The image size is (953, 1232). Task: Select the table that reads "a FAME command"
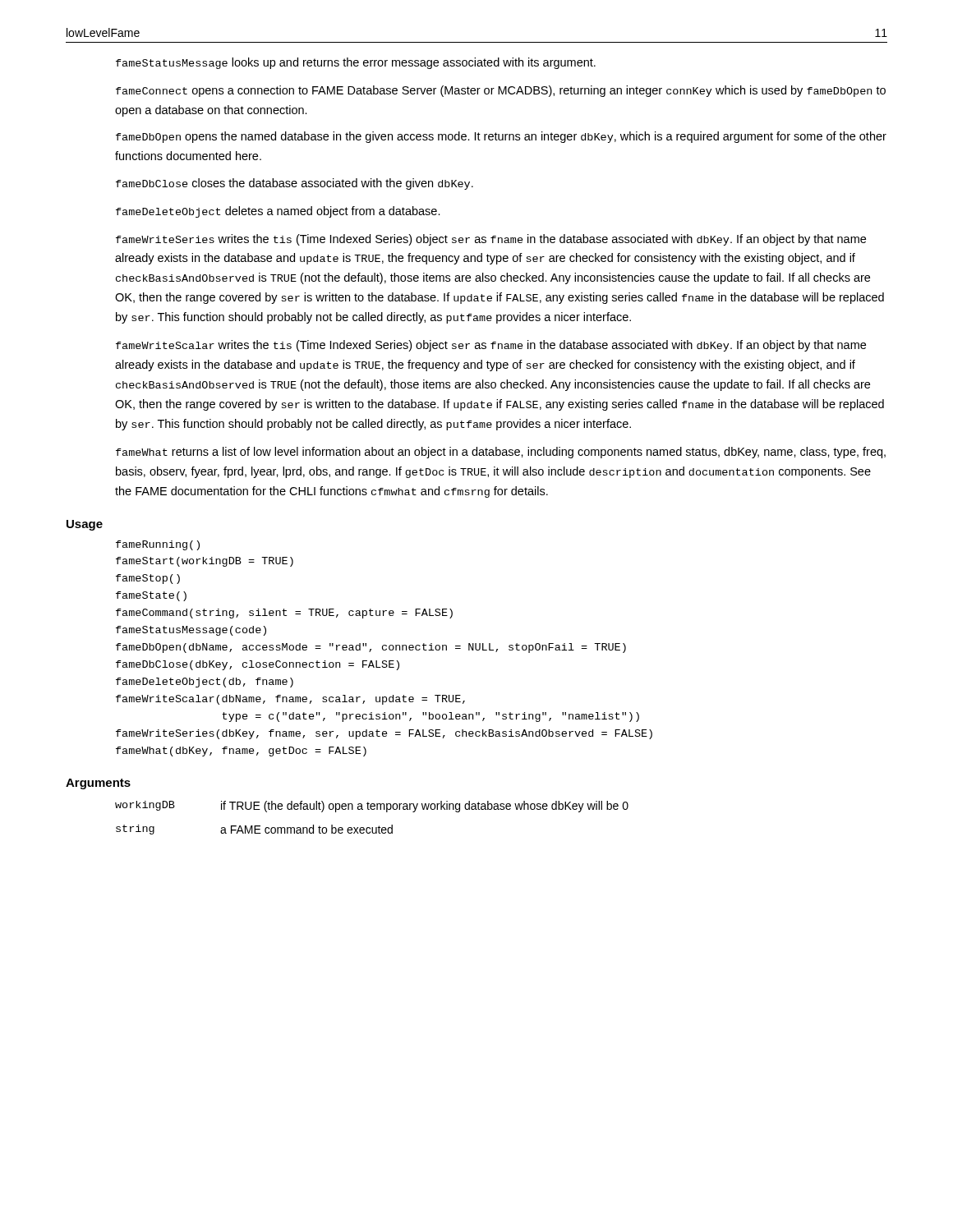coord(476,819)
